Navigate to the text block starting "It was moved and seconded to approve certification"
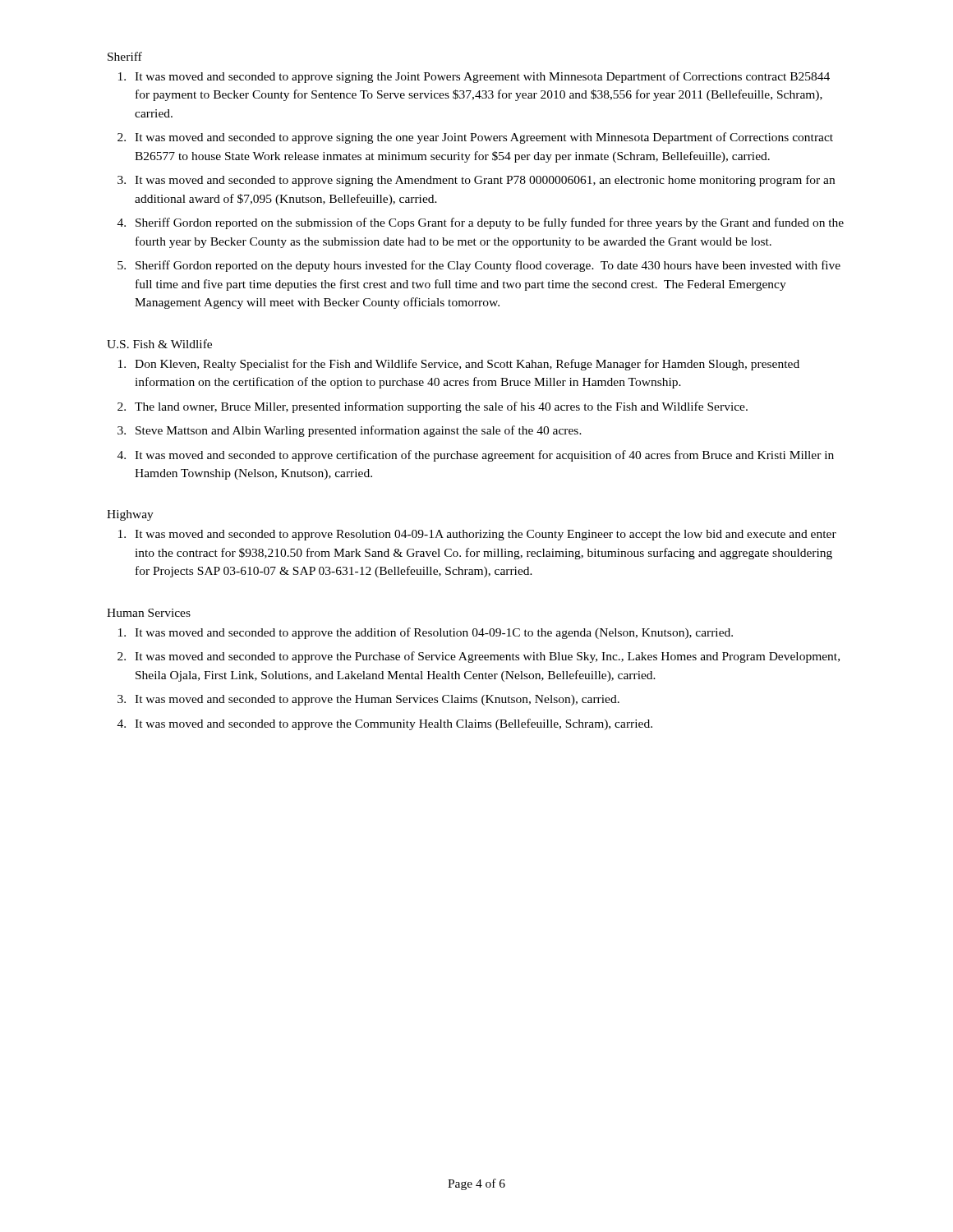The image size is (953, 1232). tap(484, 463)
